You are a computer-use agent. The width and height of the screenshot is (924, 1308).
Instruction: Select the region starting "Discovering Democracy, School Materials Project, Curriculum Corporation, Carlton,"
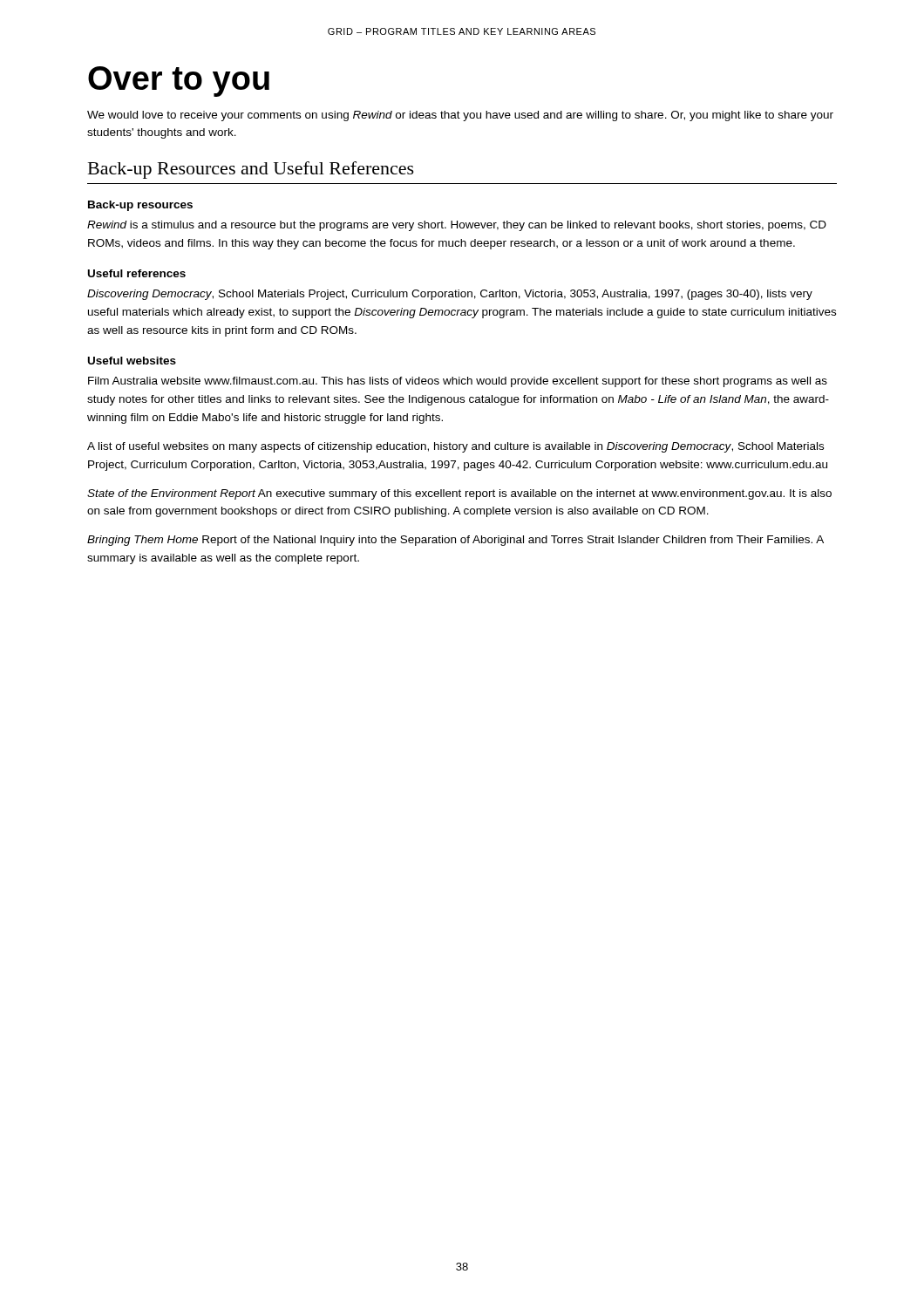[462, 312]
